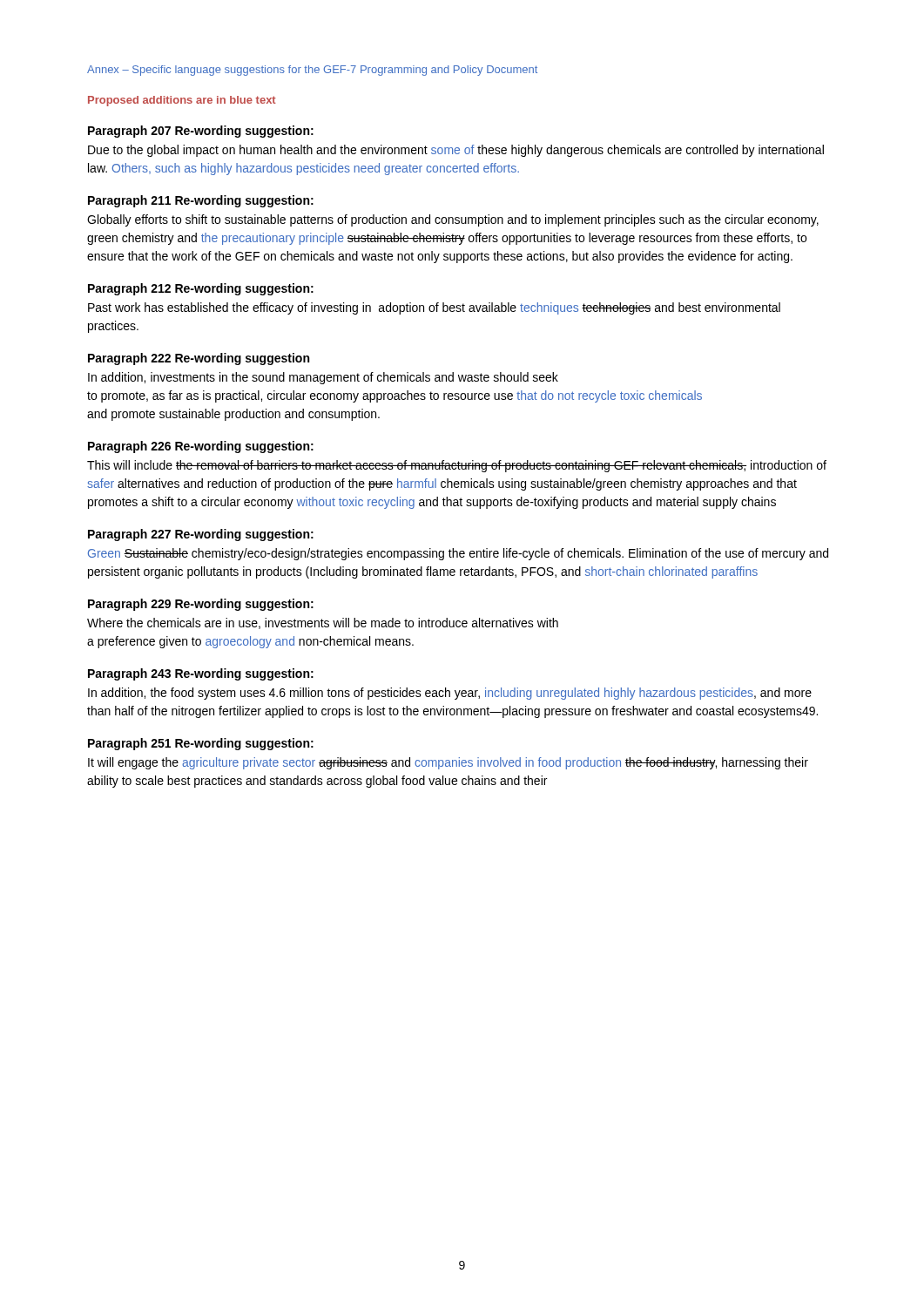
Task: Select the passage starting "Paragraph 229 Re-wording suggestion:"
Action: tap(201, 604)
